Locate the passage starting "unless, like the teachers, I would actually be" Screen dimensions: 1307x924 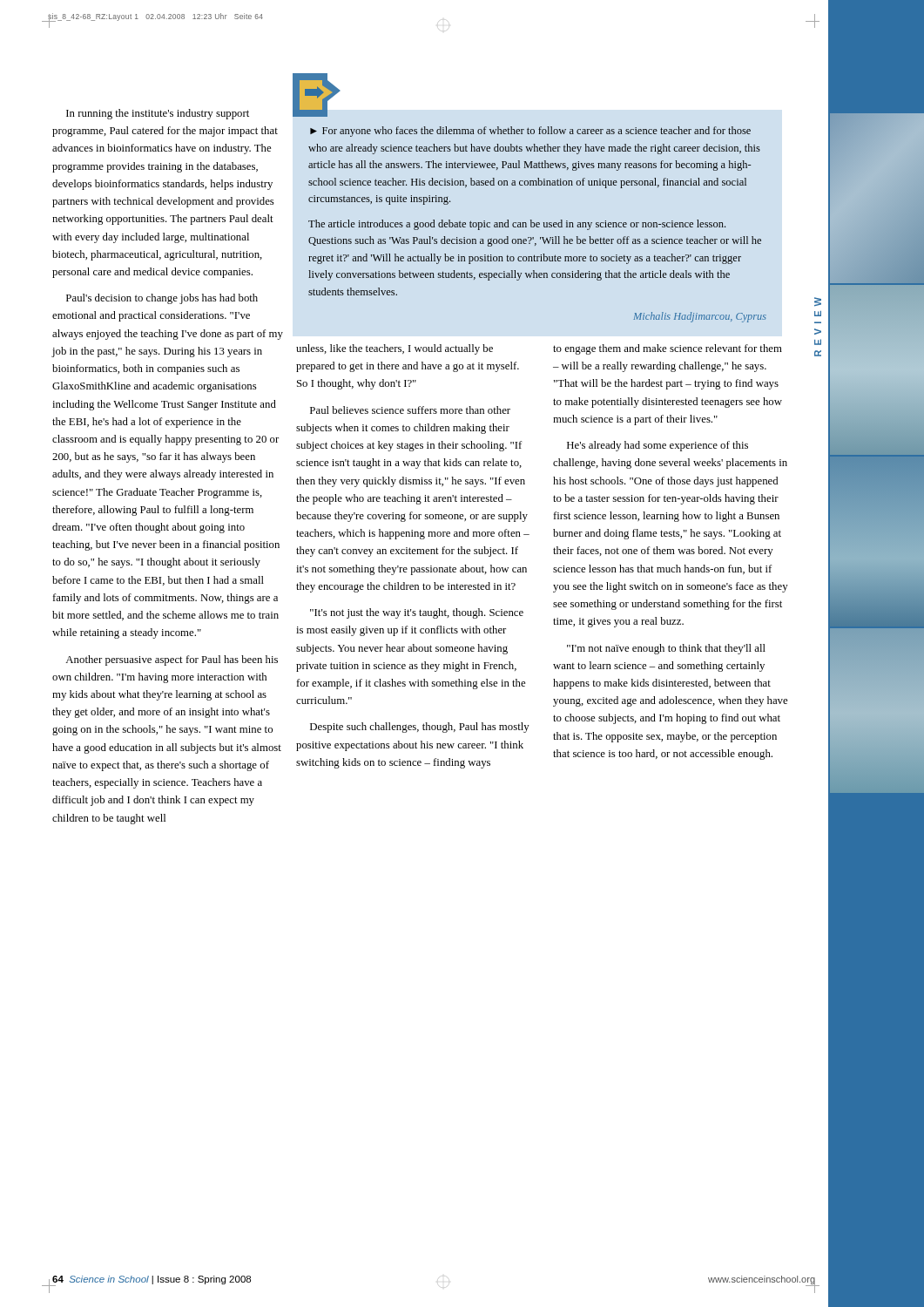(x=414, y=555)
